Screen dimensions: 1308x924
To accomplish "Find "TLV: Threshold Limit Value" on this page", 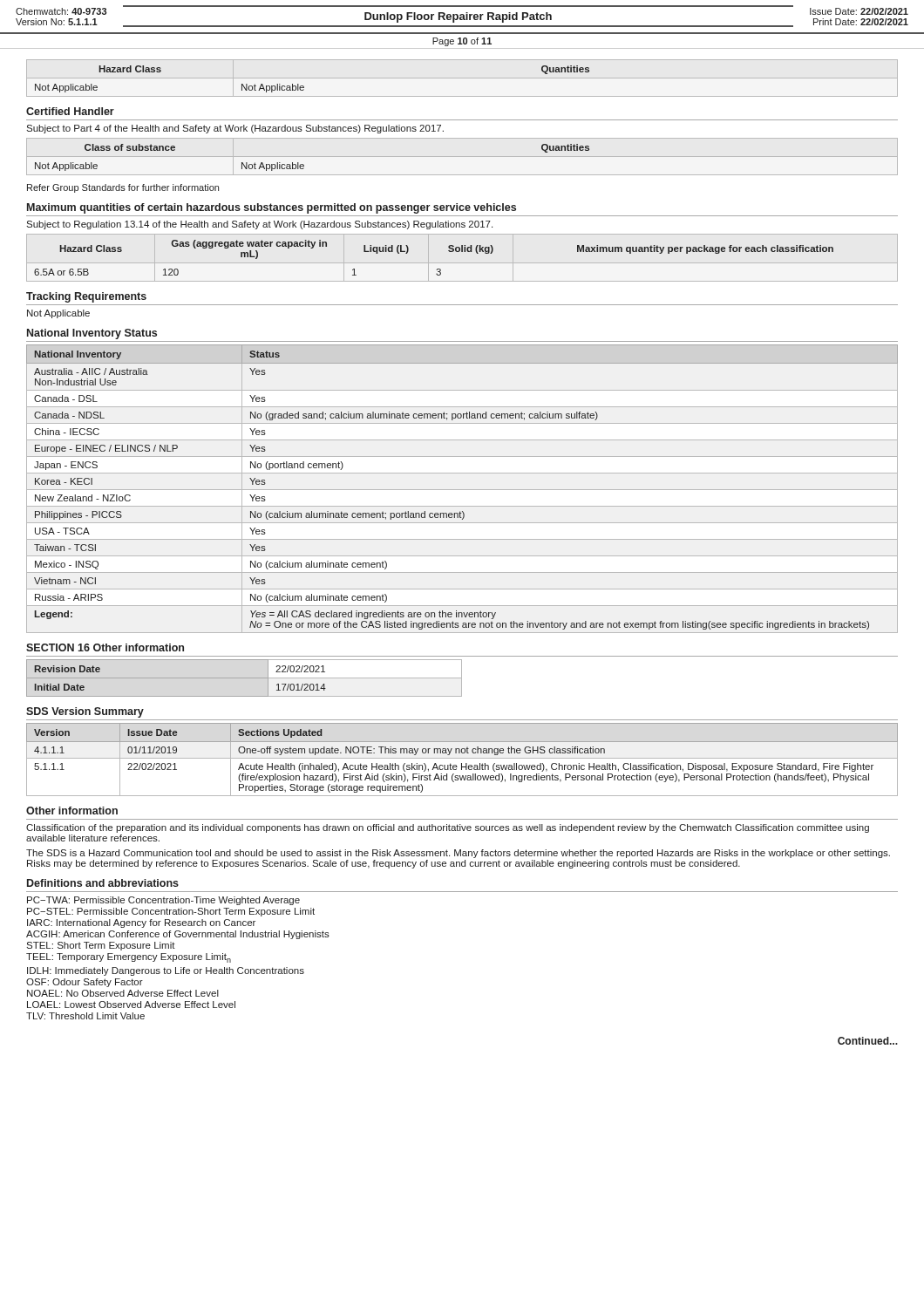I will coord(86,1016).
